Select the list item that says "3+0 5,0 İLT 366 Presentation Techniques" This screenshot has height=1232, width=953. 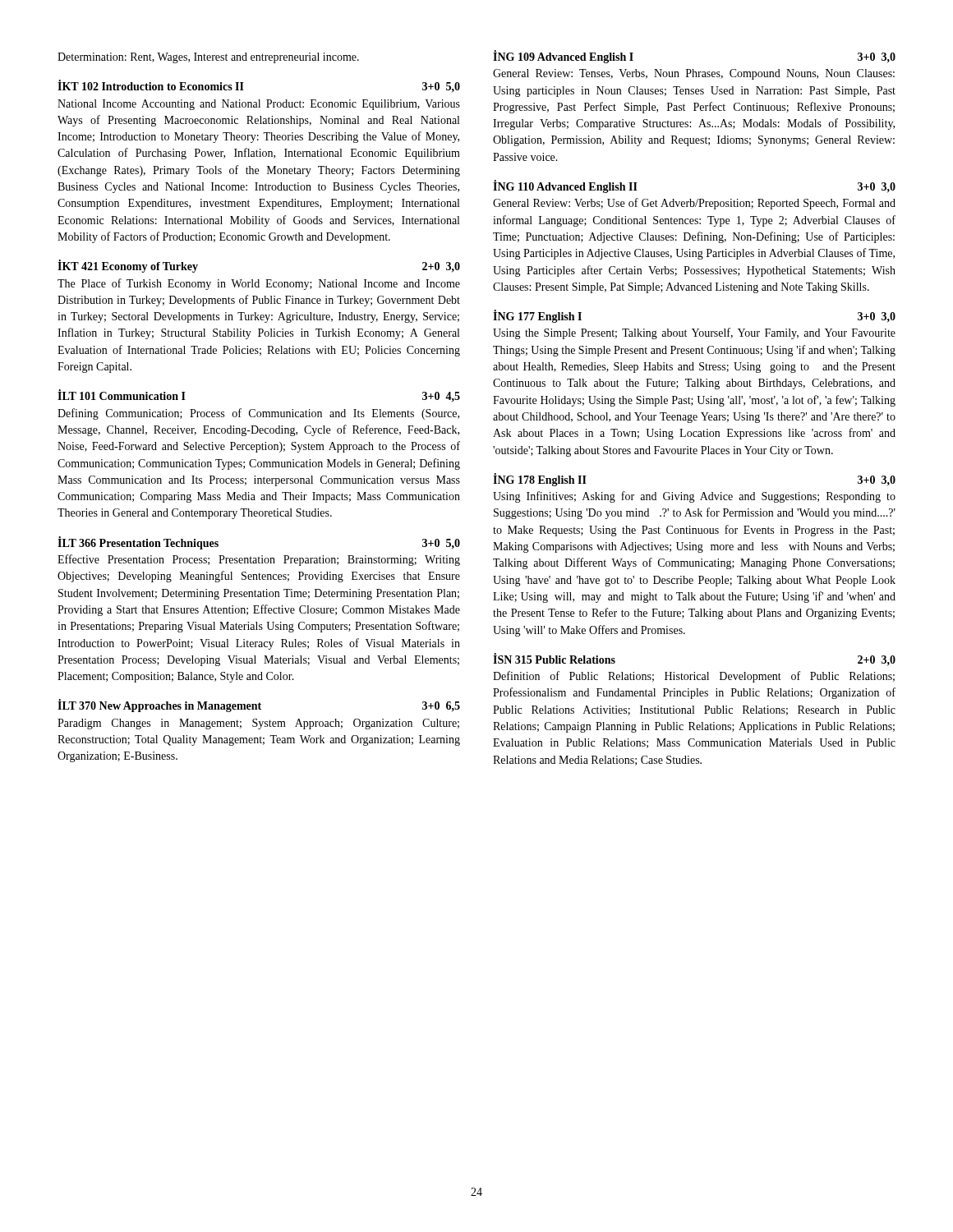click(259, 609)
